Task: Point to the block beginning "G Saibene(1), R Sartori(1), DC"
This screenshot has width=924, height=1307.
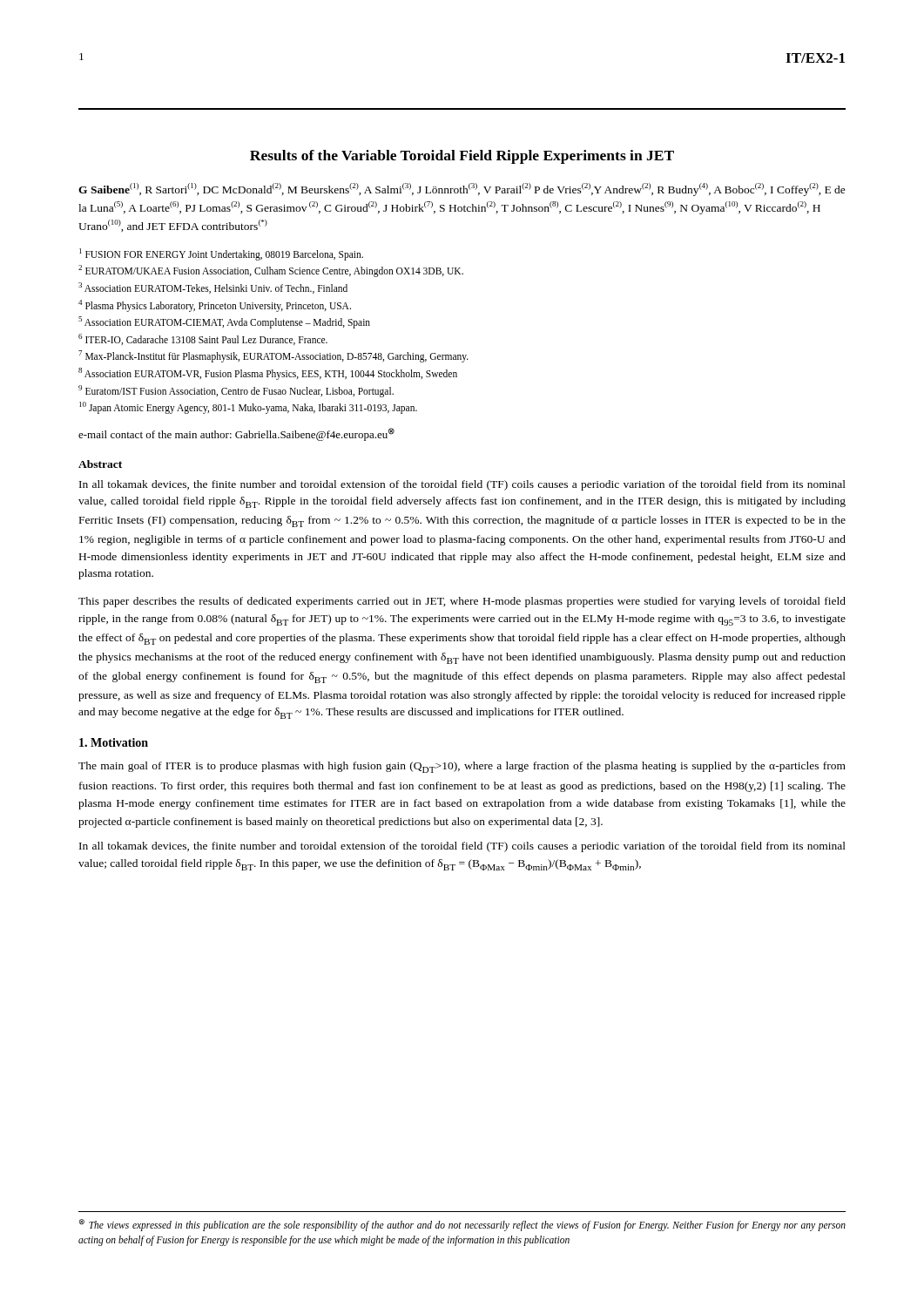Action: (462, 207)
